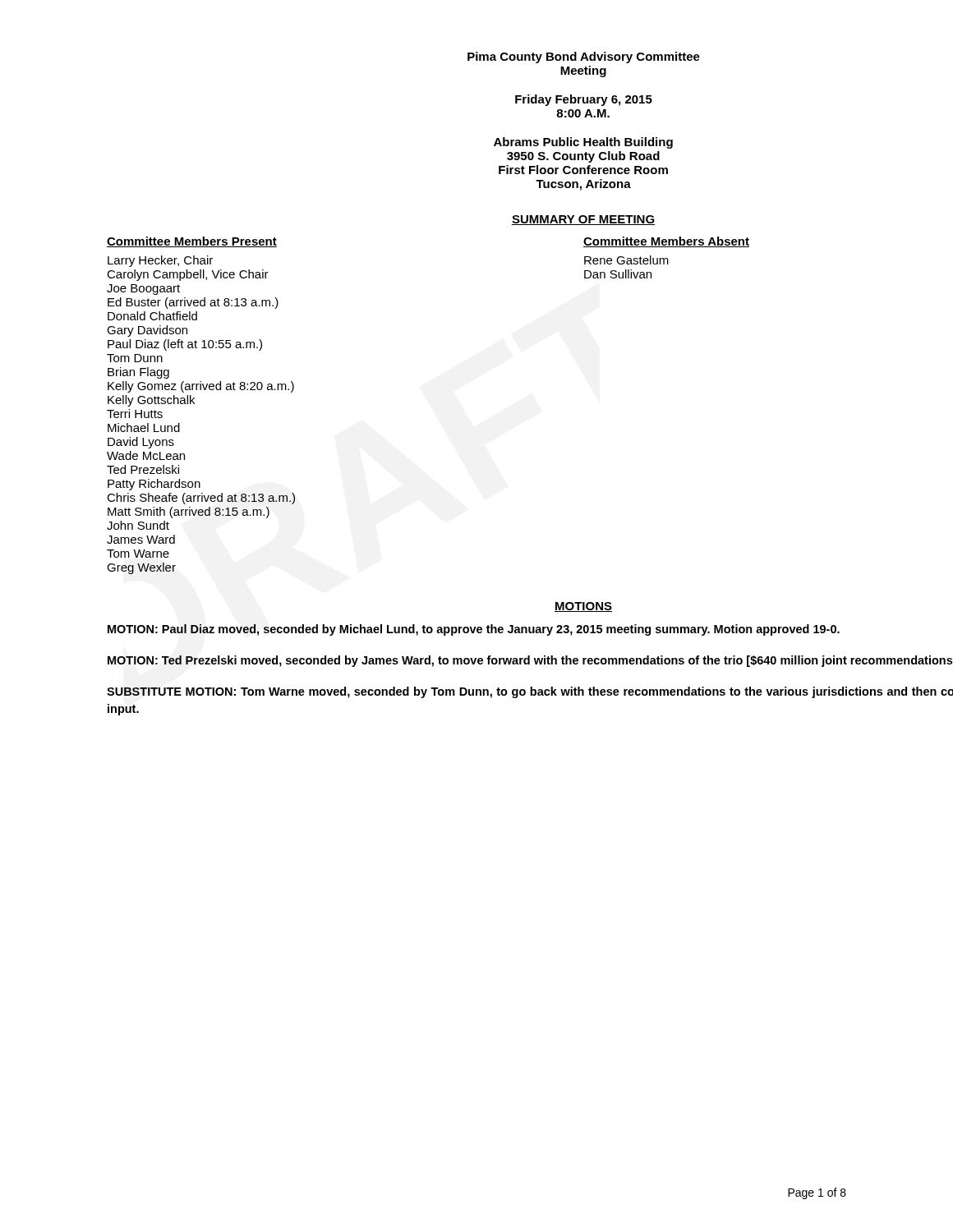Find the list item that says "Joe Boogaart"
953x1232 pixels.
143,288
